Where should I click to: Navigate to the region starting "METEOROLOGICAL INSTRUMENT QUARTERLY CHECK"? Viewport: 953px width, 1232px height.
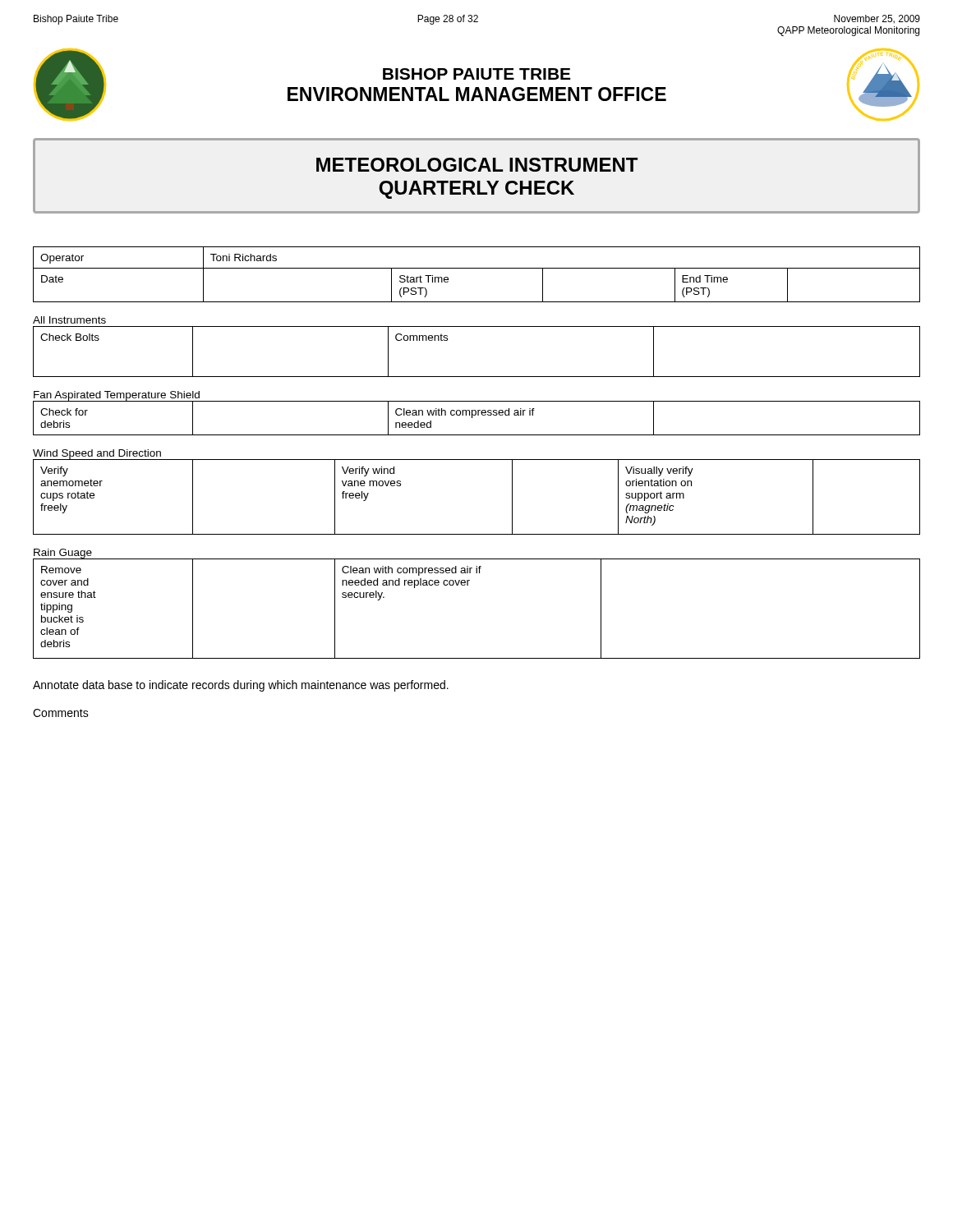(476, 177)
